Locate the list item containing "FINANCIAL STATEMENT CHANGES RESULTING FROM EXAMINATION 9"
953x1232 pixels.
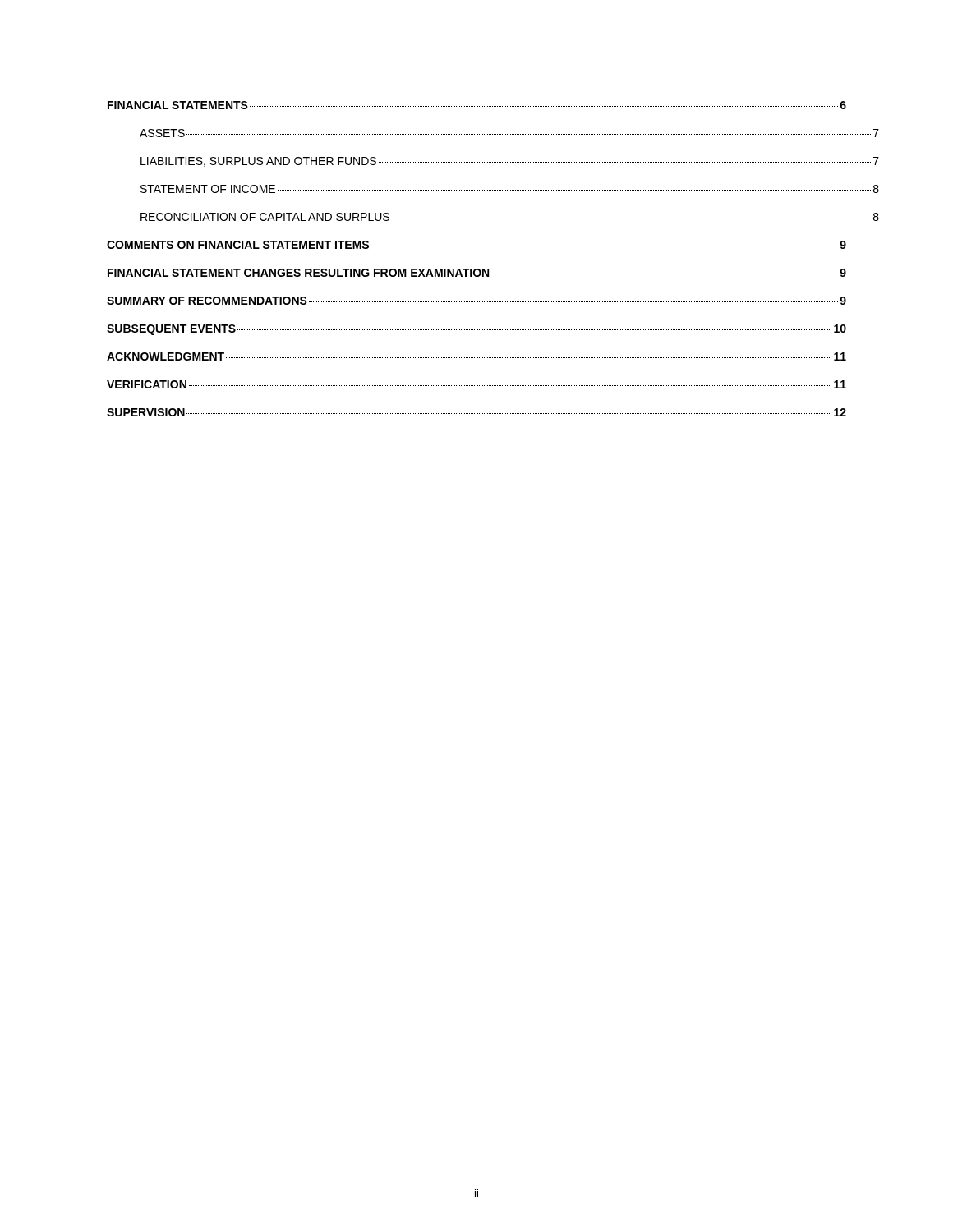pyautogui.click(x=476, y=273)
